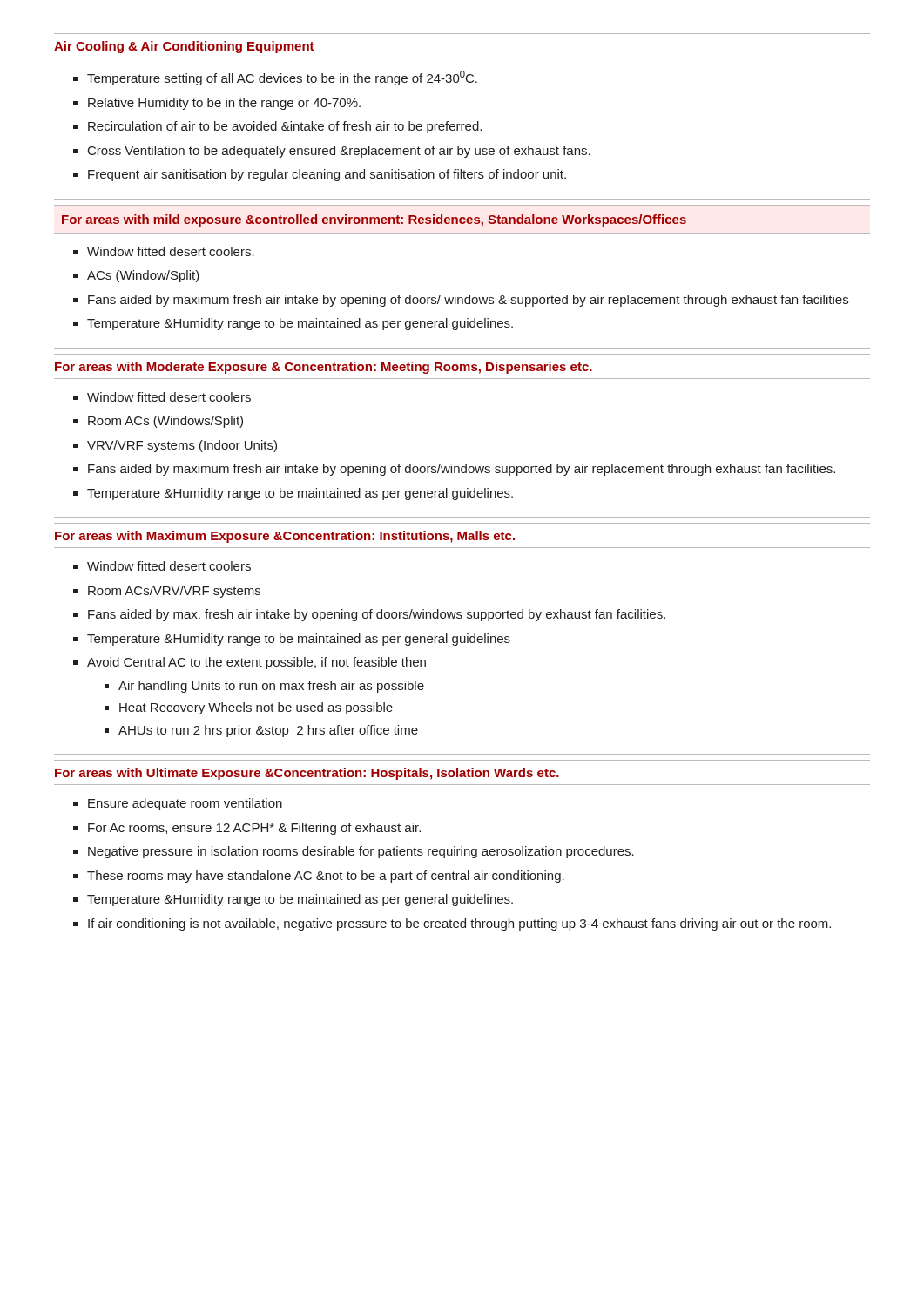Point to the block beginning "These rooms may have standalone AC ¬ to"
924x1307 pixels.
(x=326, y=875)
